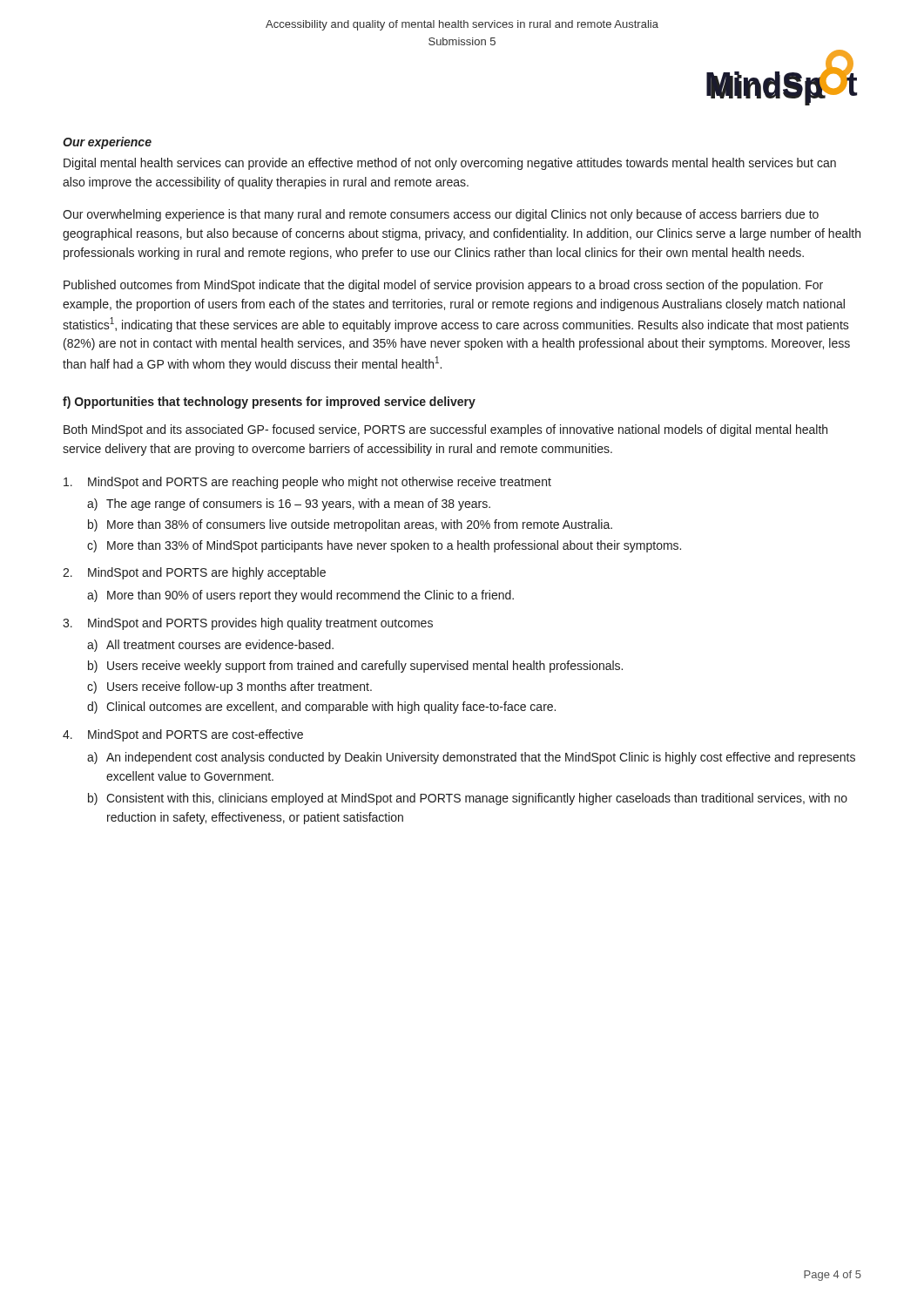924x1307 pixels.
Task: Find the logo
Action: click(783, 84)
